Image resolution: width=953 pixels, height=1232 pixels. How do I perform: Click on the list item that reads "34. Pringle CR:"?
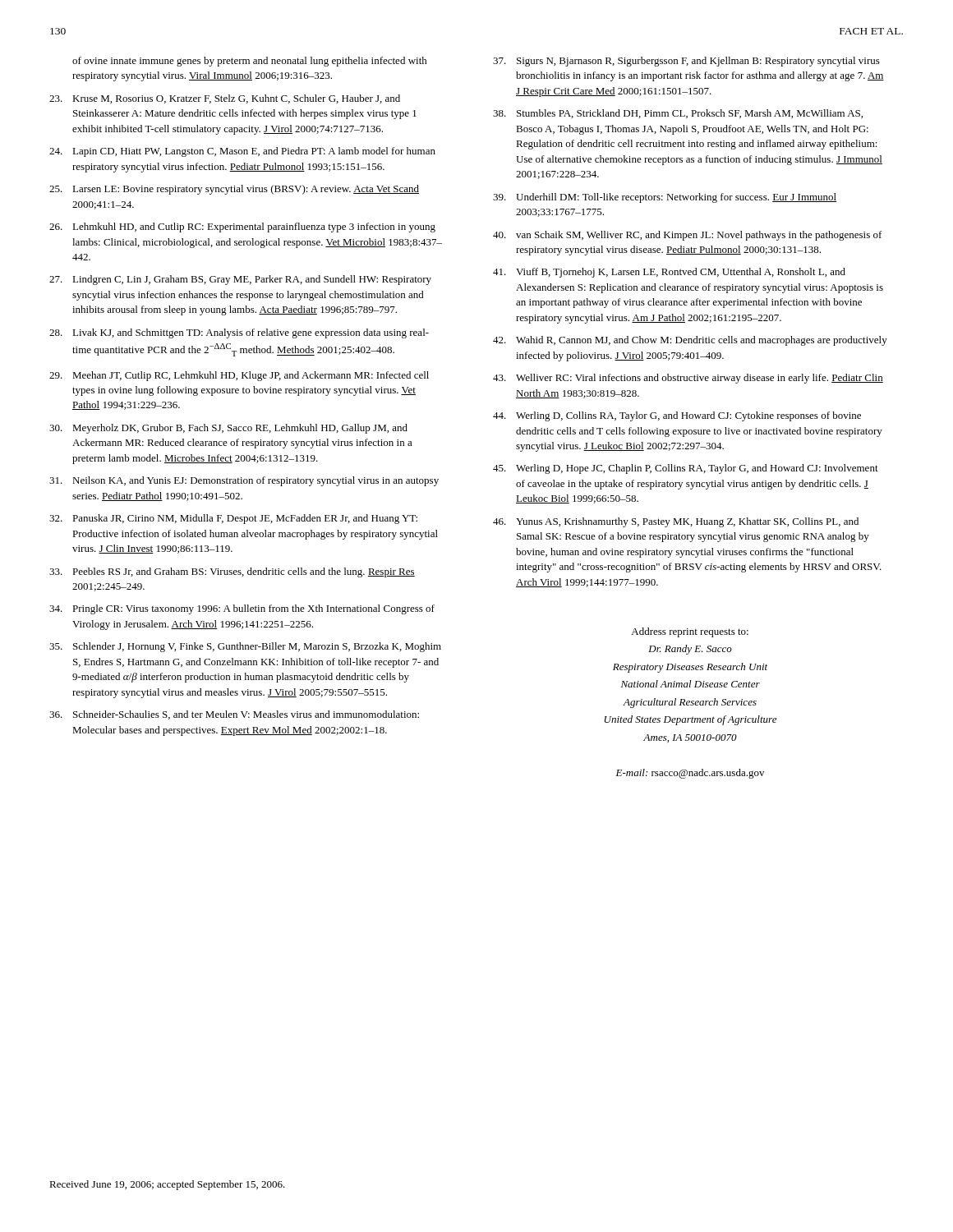coord(246,617)
